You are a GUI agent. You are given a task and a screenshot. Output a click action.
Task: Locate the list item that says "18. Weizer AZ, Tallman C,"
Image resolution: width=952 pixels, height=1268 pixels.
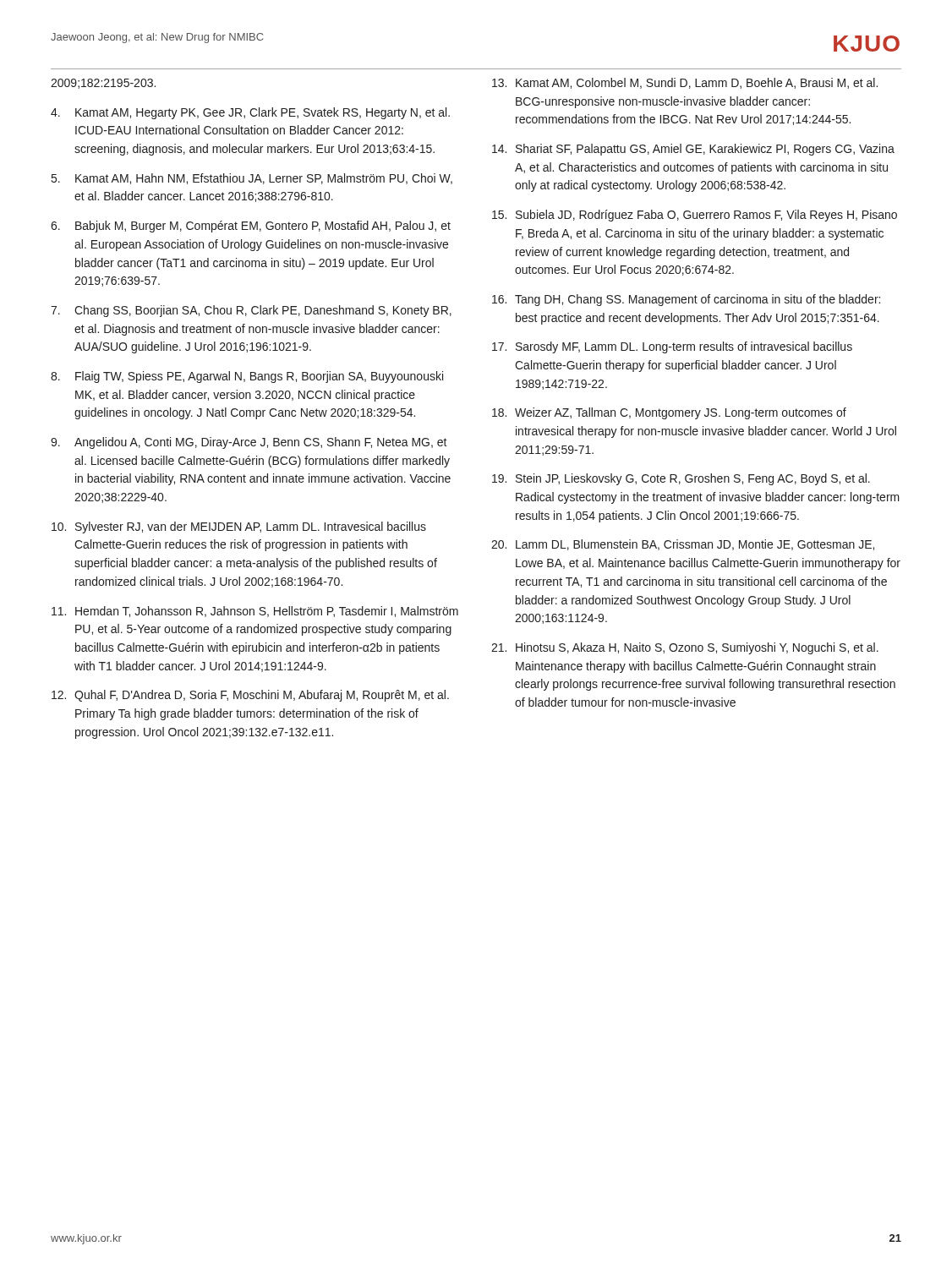coord(696,432)
